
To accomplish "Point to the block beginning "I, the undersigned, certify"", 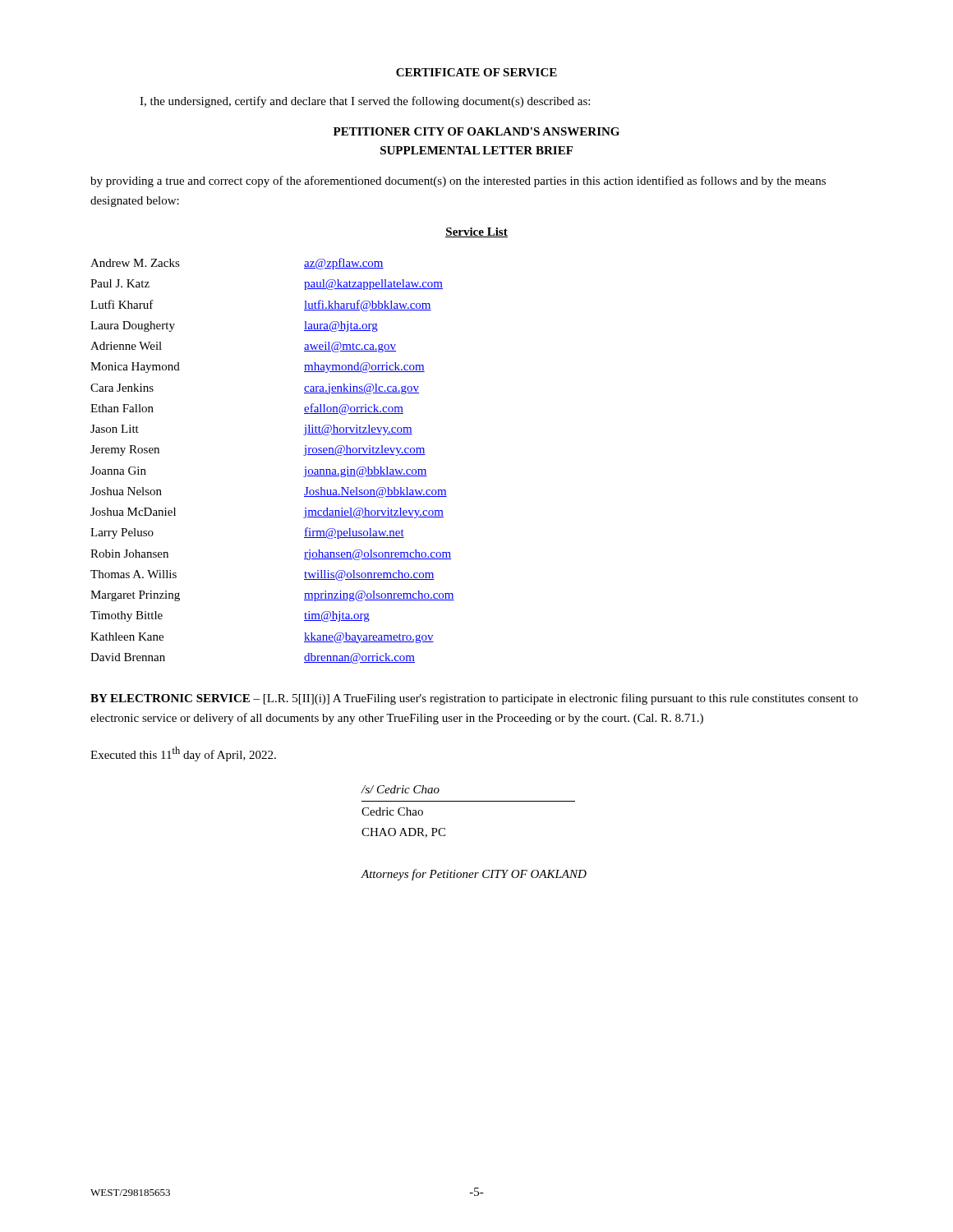I will coord(365,101).
